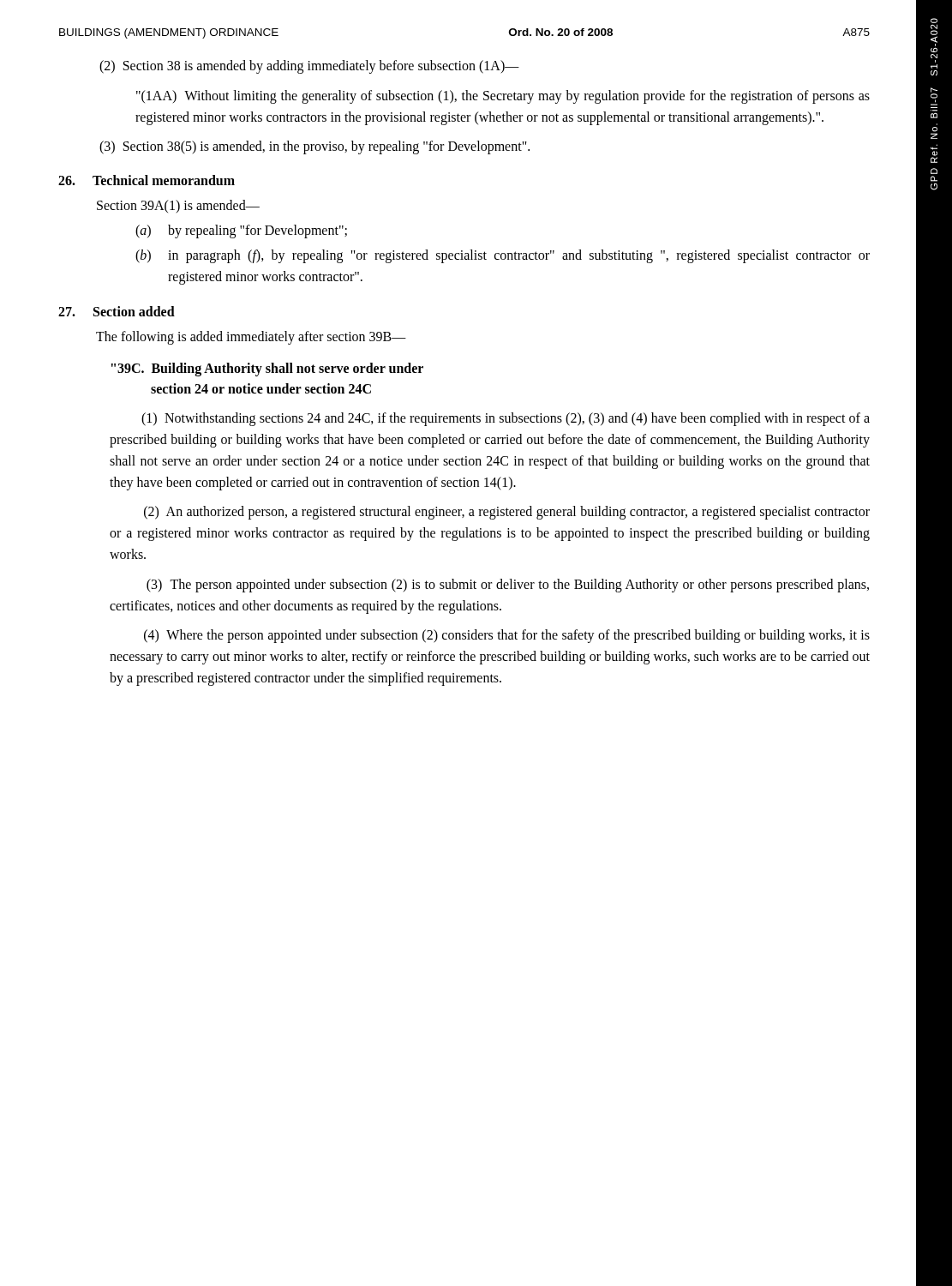Click on the text block that reads ""(1AA) Without limiting the generality of subsection (1),"
Screen dimensions: 1286x952
click(x=503, y=106)
